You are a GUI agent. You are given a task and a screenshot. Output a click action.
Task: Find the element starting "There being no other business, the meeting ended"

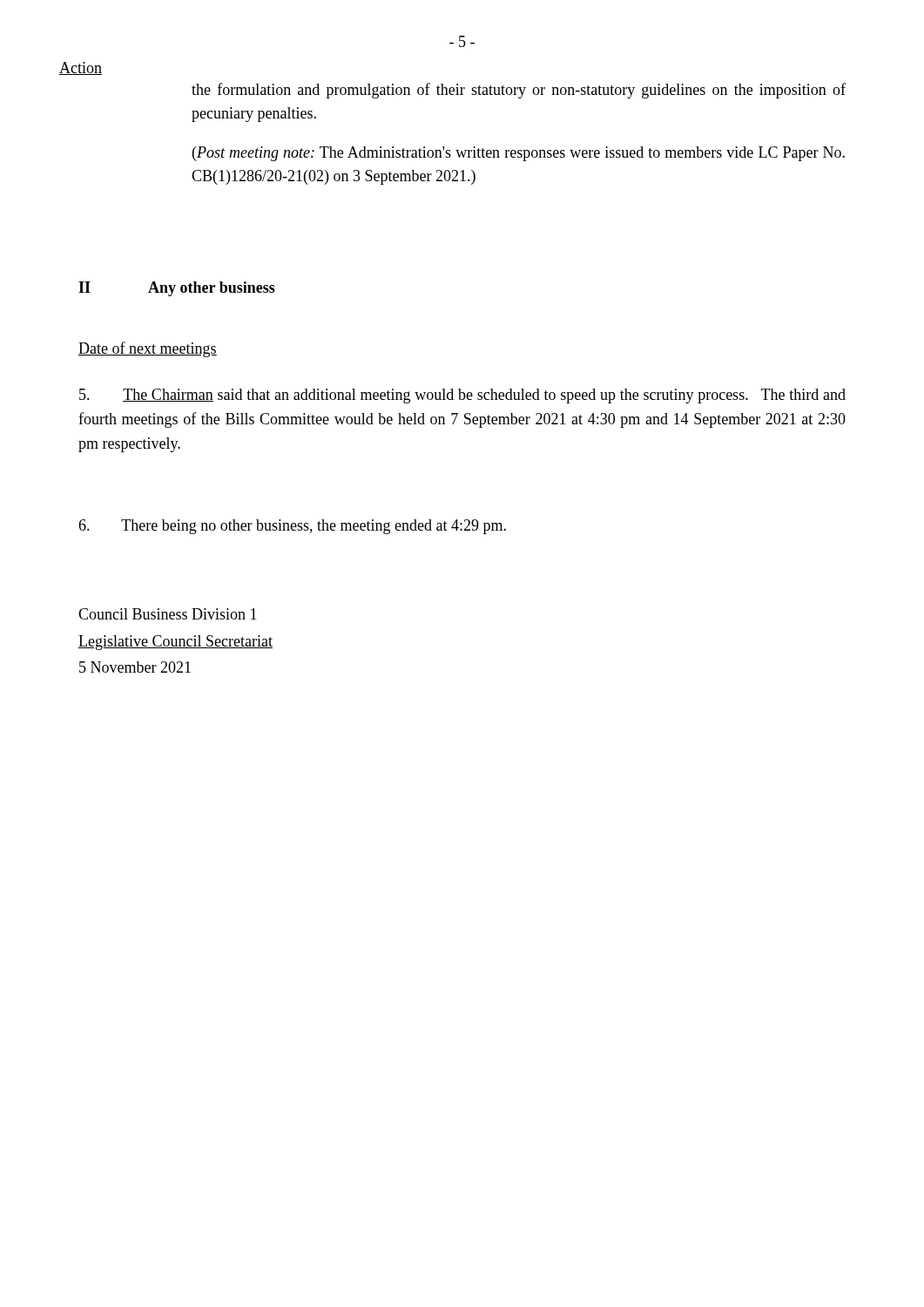[293, 525]
